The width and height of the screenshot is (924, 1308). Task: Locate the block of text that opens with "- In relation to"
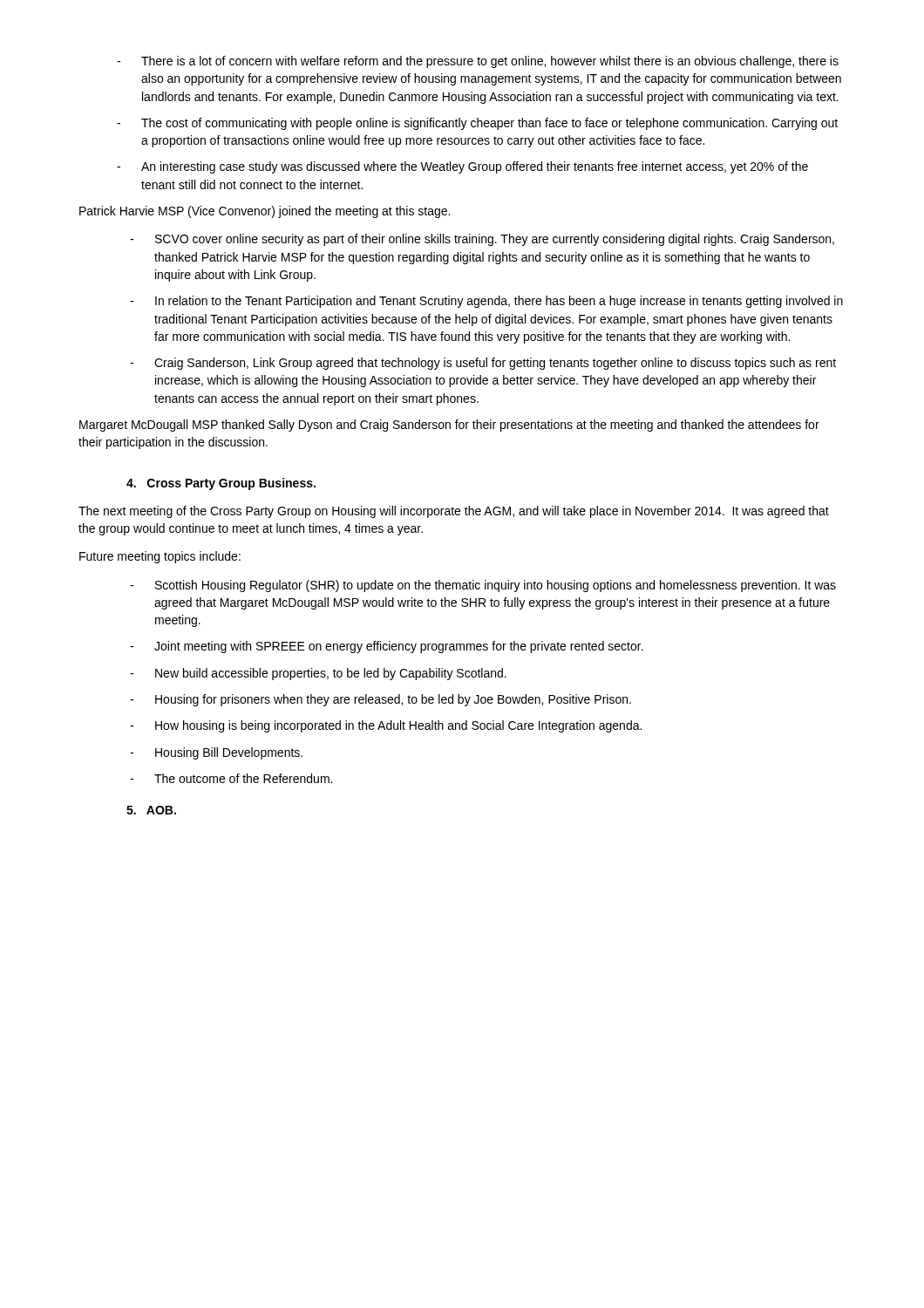(x=486, y=319)
